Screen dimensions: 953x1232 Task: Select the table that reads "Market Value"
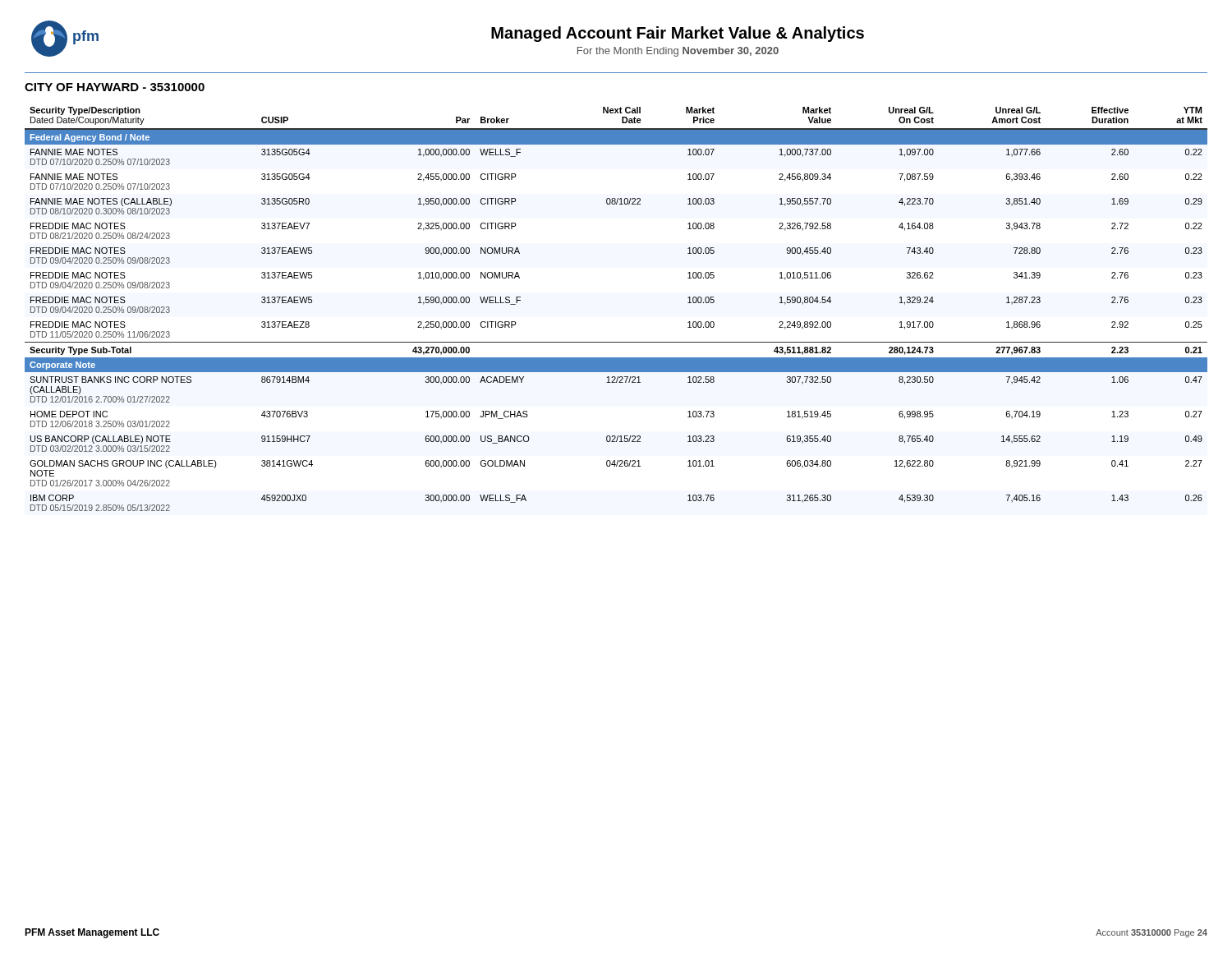tap(616, 308)
